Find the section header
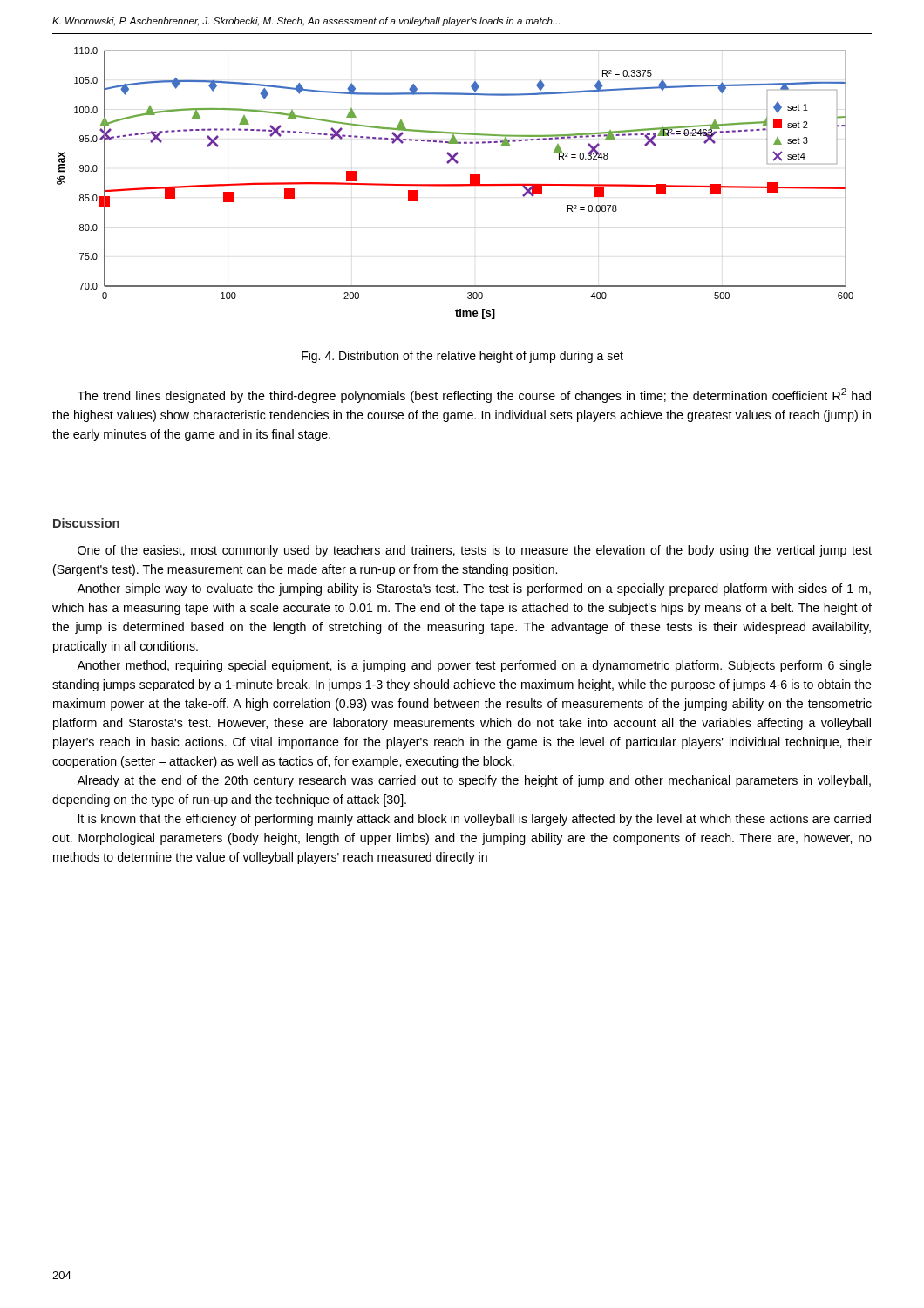 tap(86, 523)
